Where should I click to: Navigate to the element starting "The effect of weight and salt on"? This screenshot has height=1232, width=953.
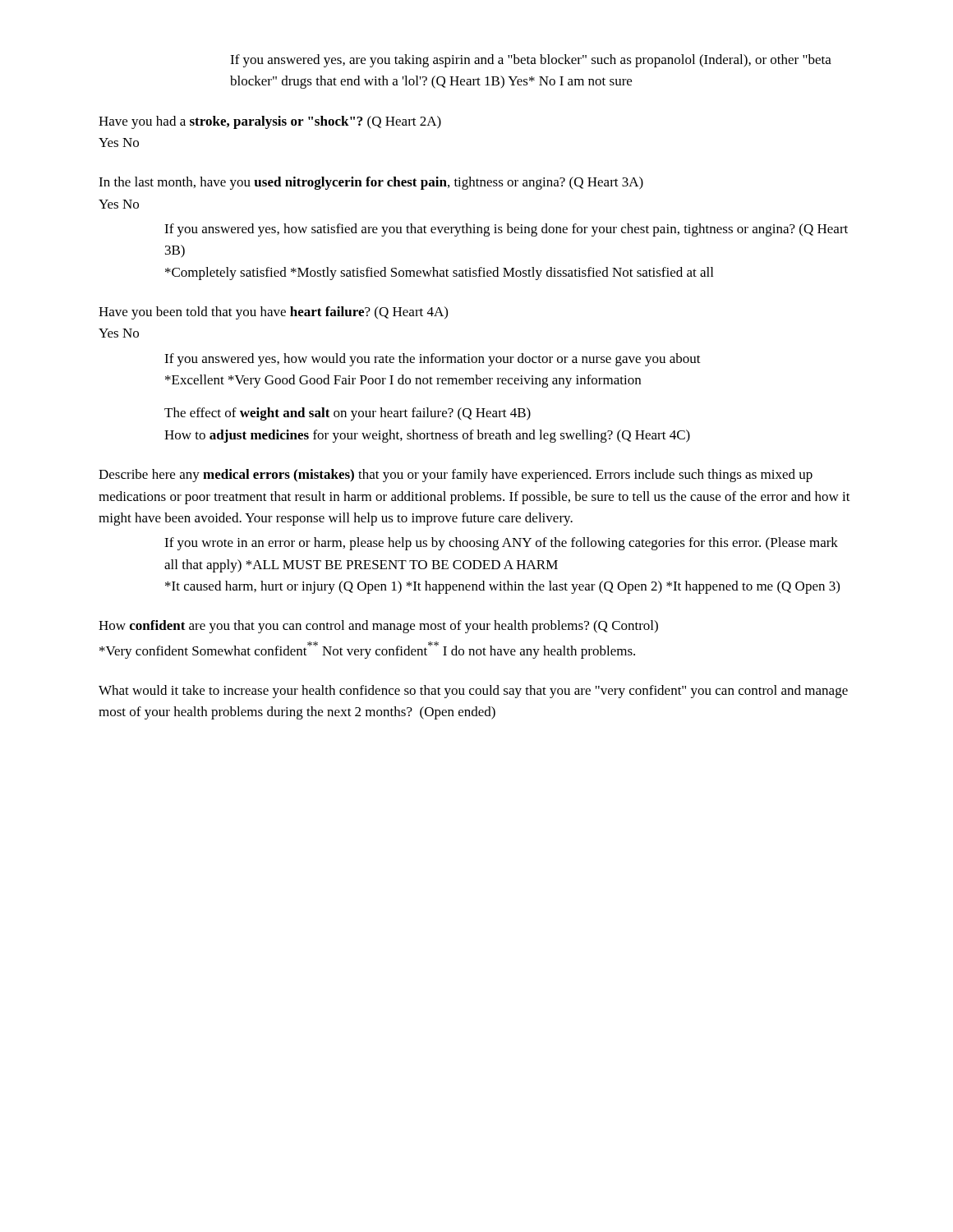tap(427, 424)
